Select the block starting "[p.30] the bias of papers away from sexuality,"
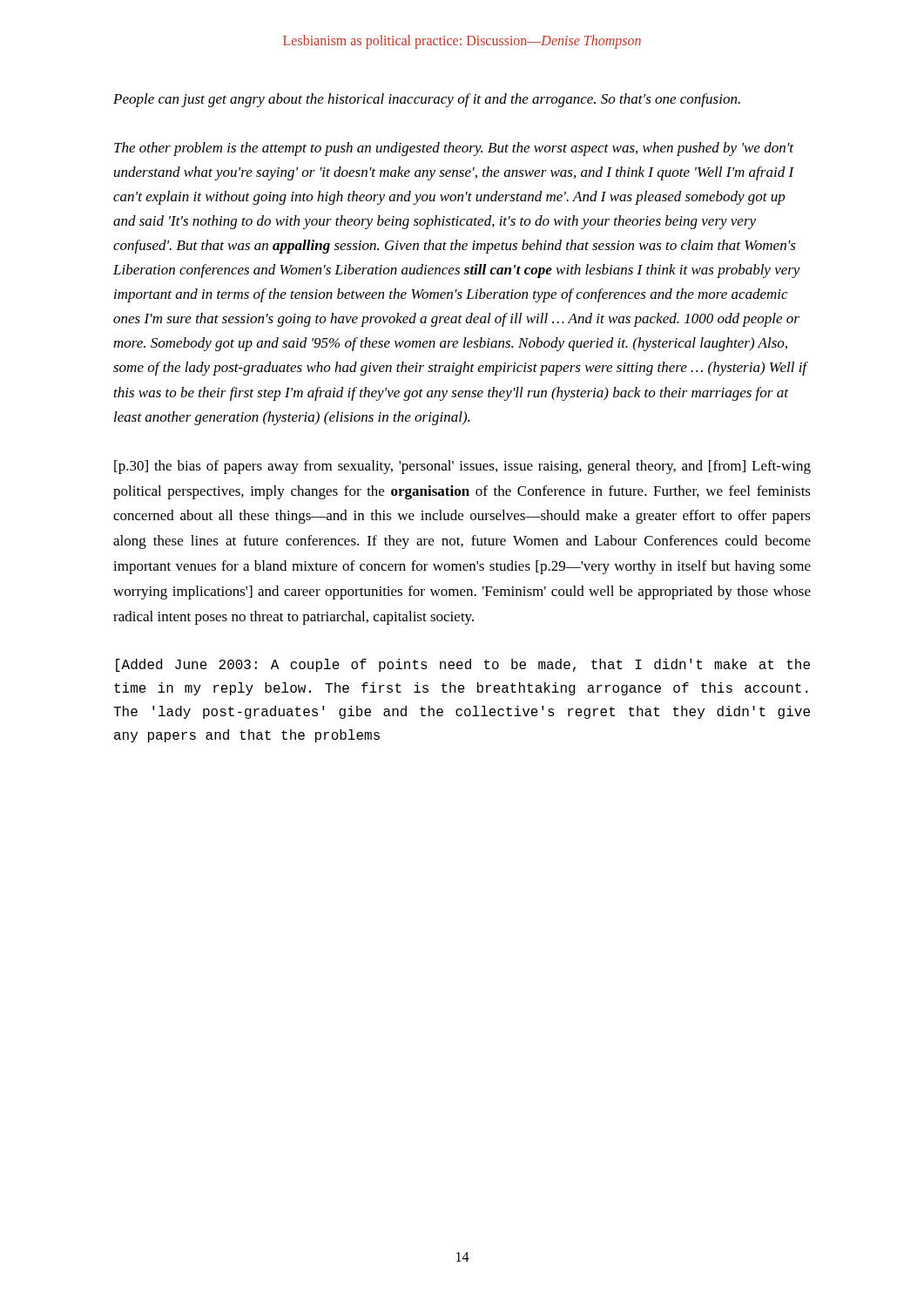 pyautogui.click(x=462, y=541)
